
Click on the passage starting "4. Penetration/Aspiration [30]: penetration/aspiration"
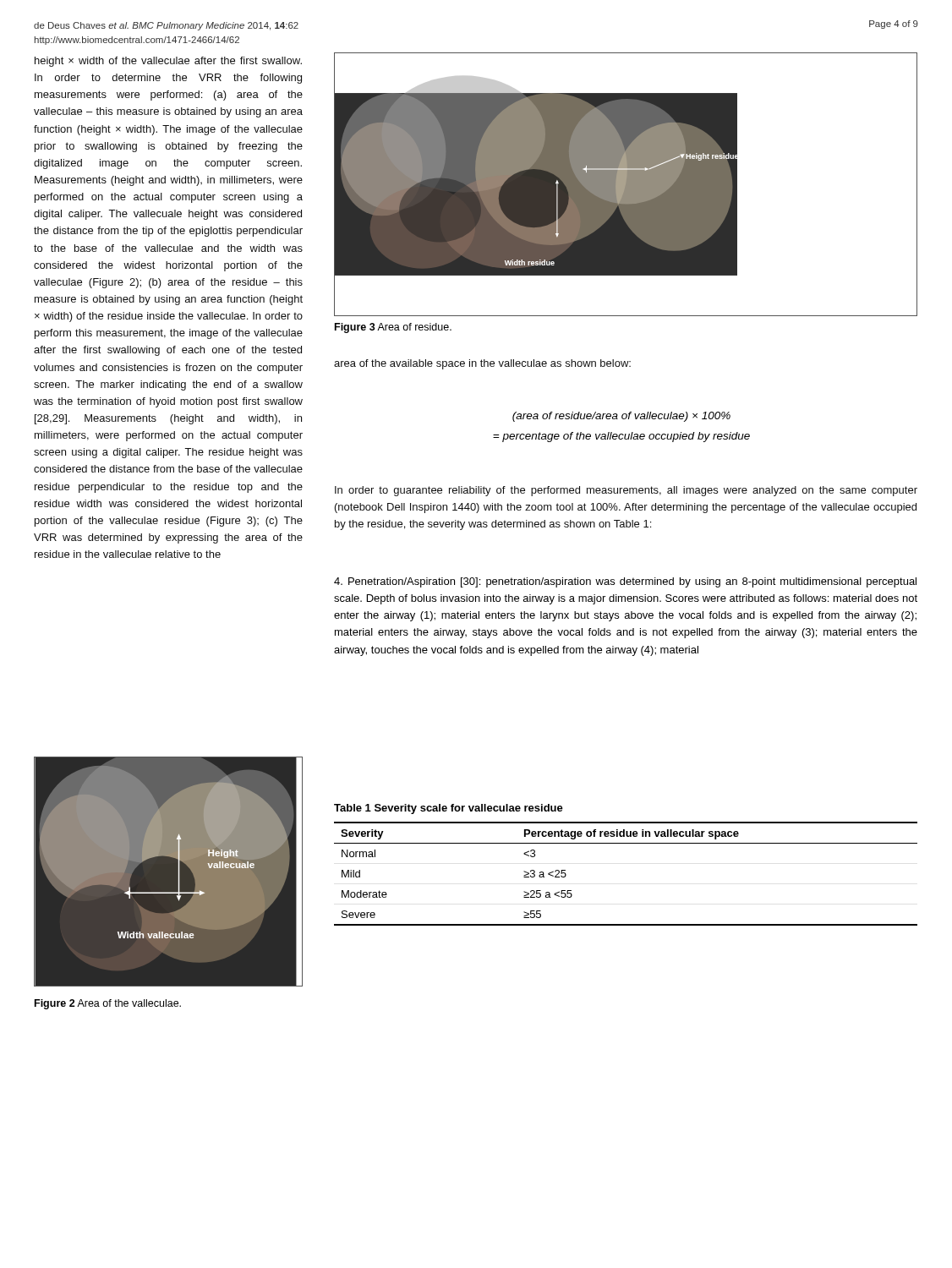[626, 615]
